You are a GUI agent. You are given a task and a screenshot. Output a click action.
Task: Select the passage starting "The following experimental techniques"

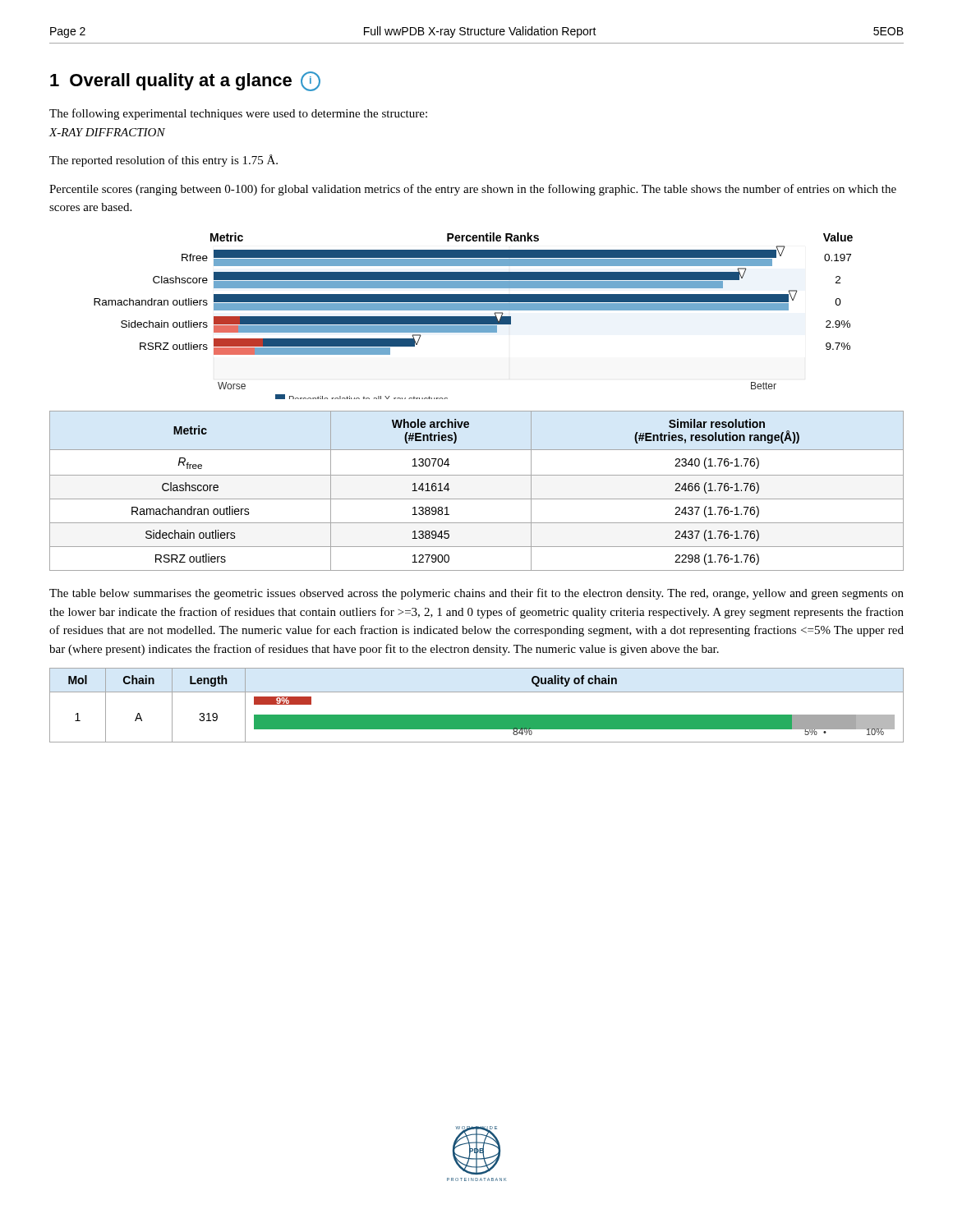click(x=239, y=123)
